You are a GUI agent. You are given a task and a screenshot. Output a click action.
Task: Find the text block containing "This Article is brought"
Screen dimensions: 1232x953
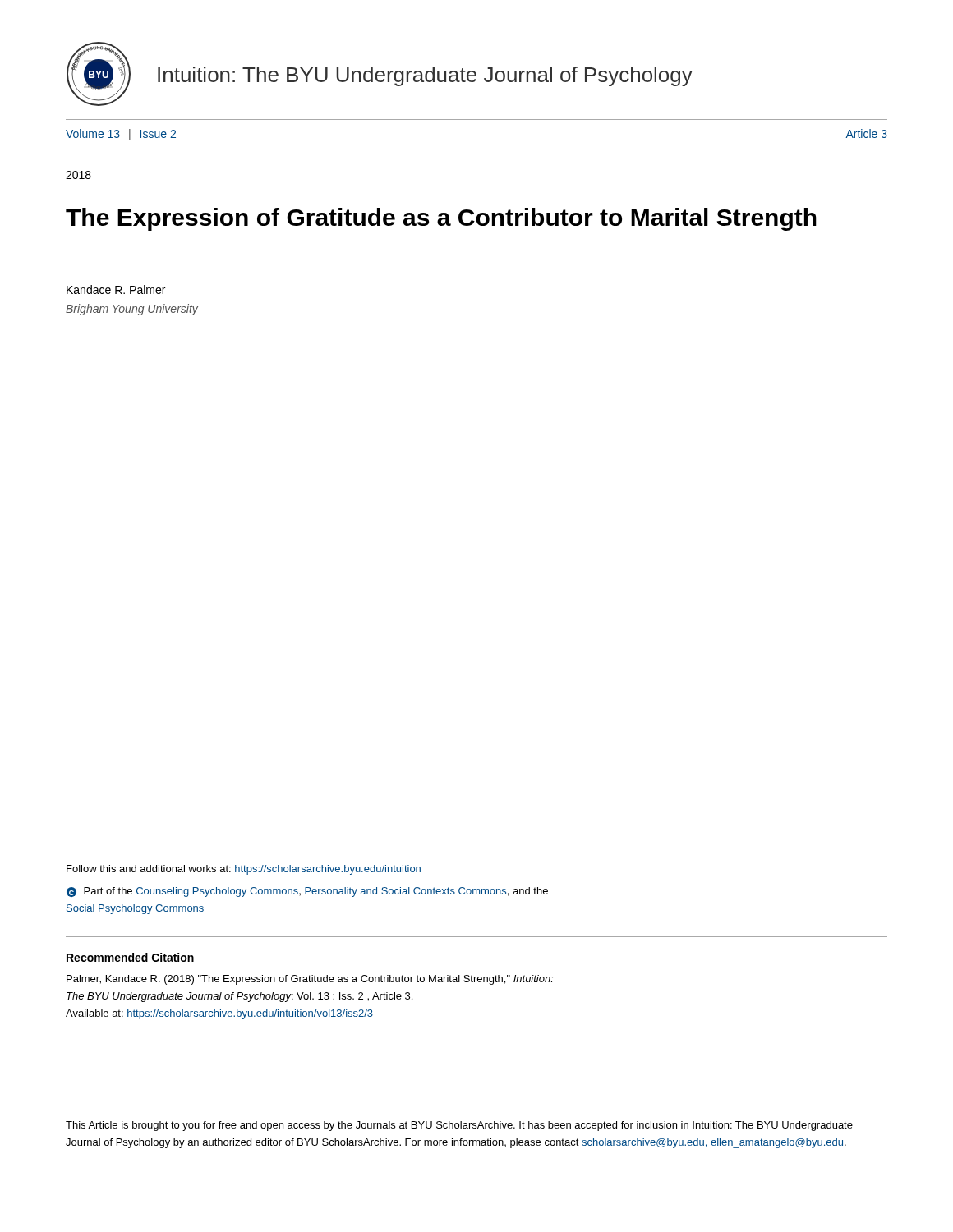click(x=459, y=1133)
